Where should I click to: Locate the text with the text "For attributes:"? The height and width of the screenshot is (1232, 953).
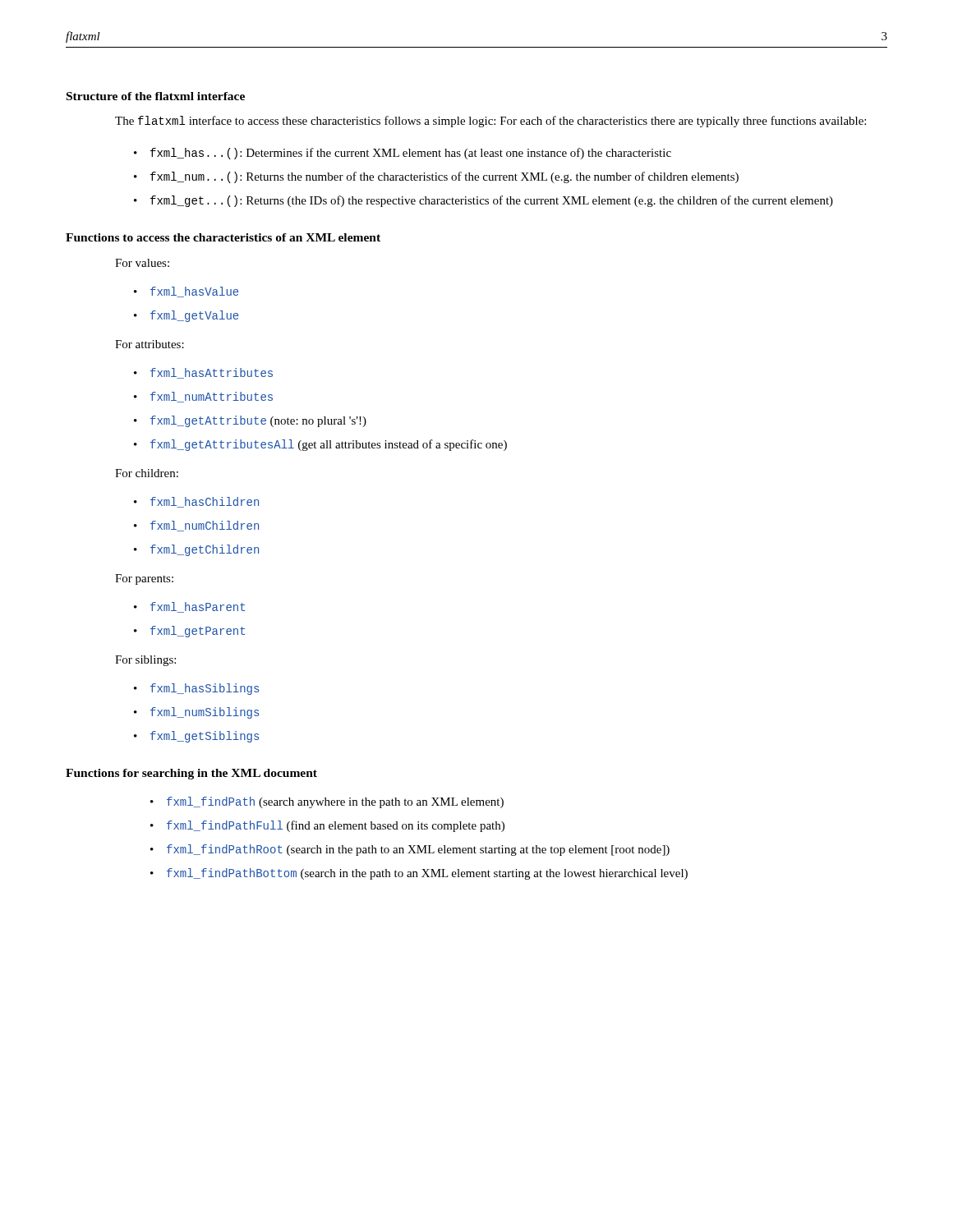pos(150,344)
